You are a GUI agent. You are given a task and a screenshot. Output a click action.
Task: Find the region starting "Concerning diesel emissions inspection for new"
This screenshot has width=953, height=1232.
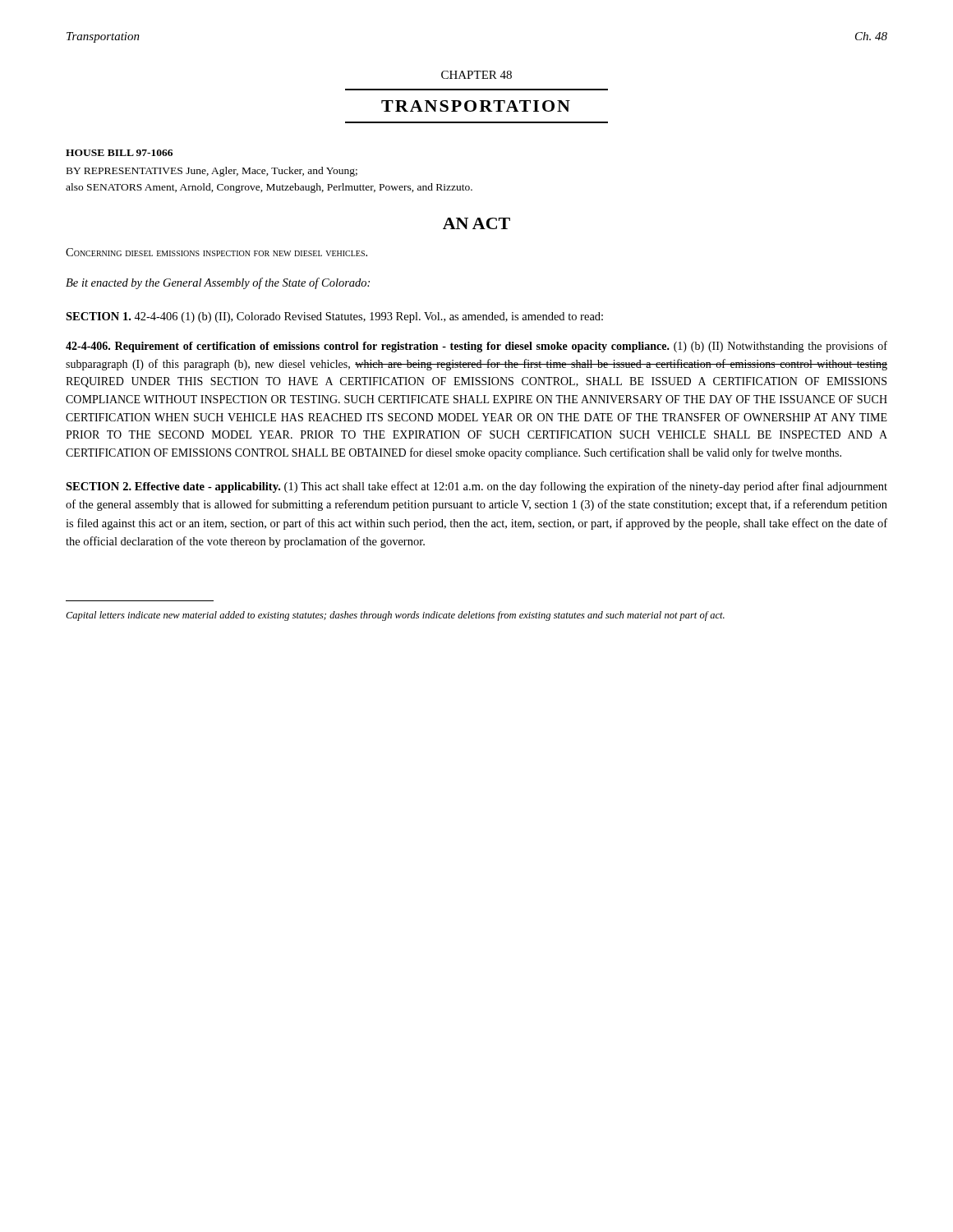point(217,252)
